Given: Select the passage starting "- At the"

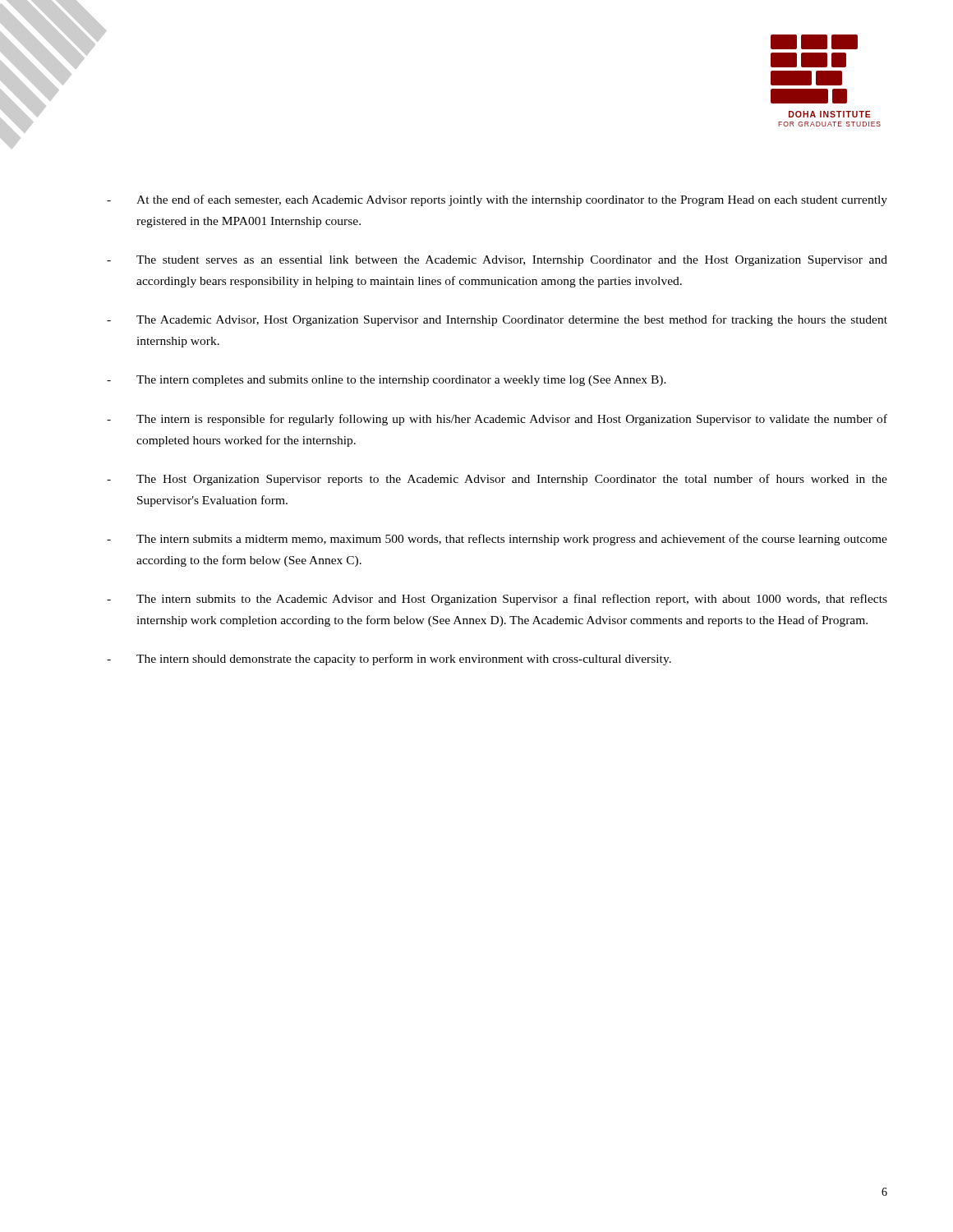Looking at the screenshot, I should 497,210.
